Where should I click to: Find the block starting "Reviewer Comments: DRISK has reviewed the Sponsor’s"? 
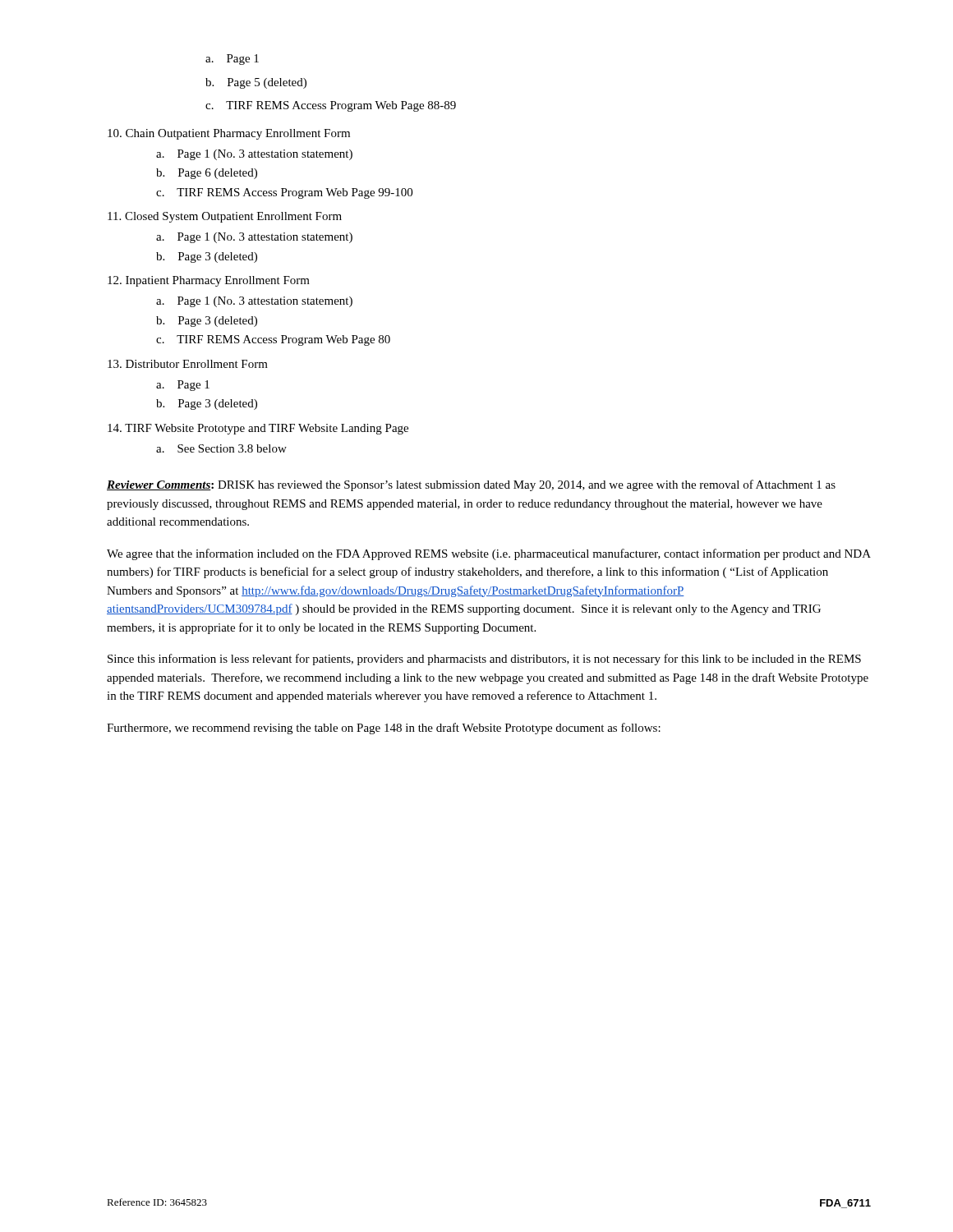click(489, 606)
